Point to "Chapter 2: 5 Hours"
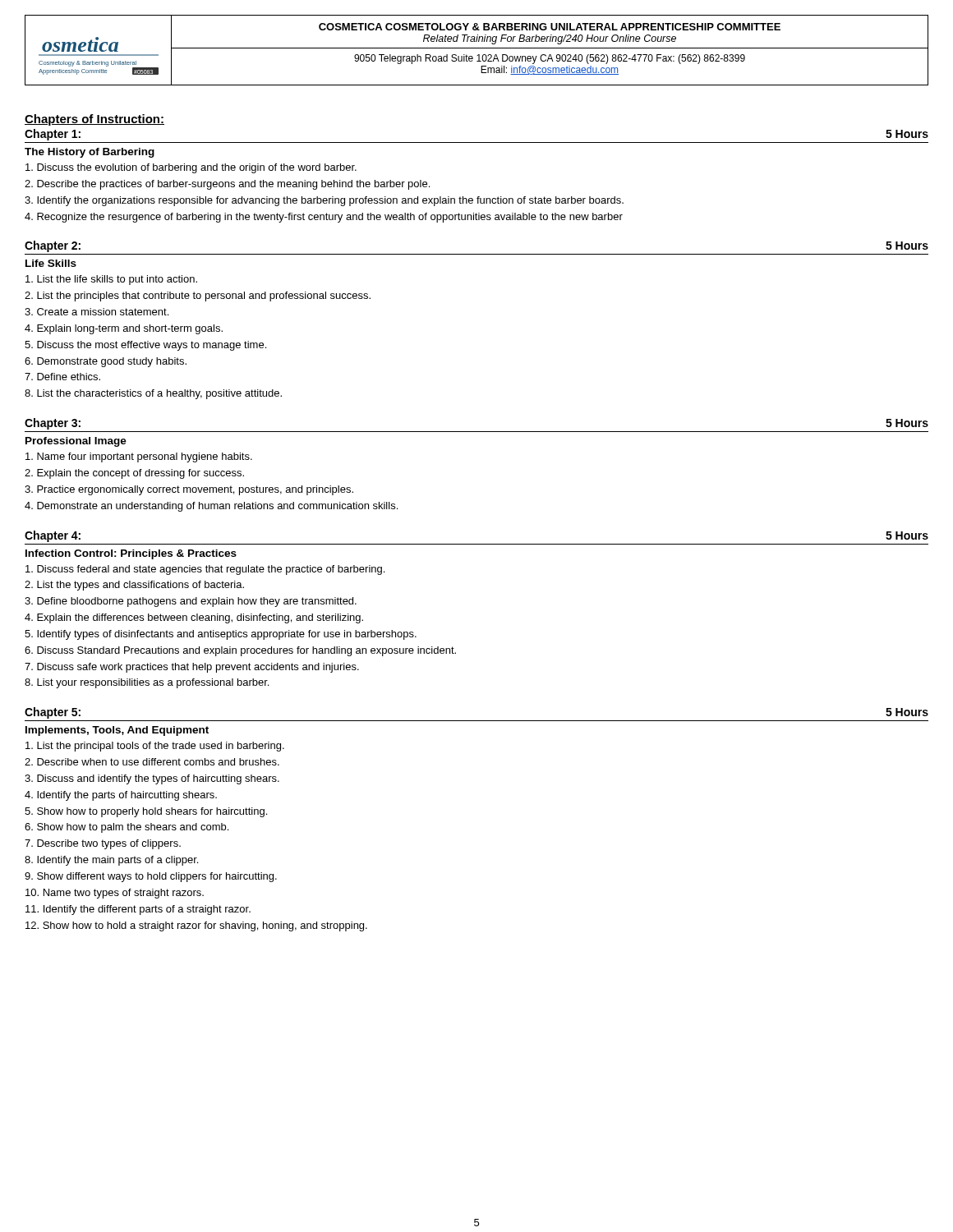Image resolution: width=953 pixels, height=1232 pixels. 476,246
